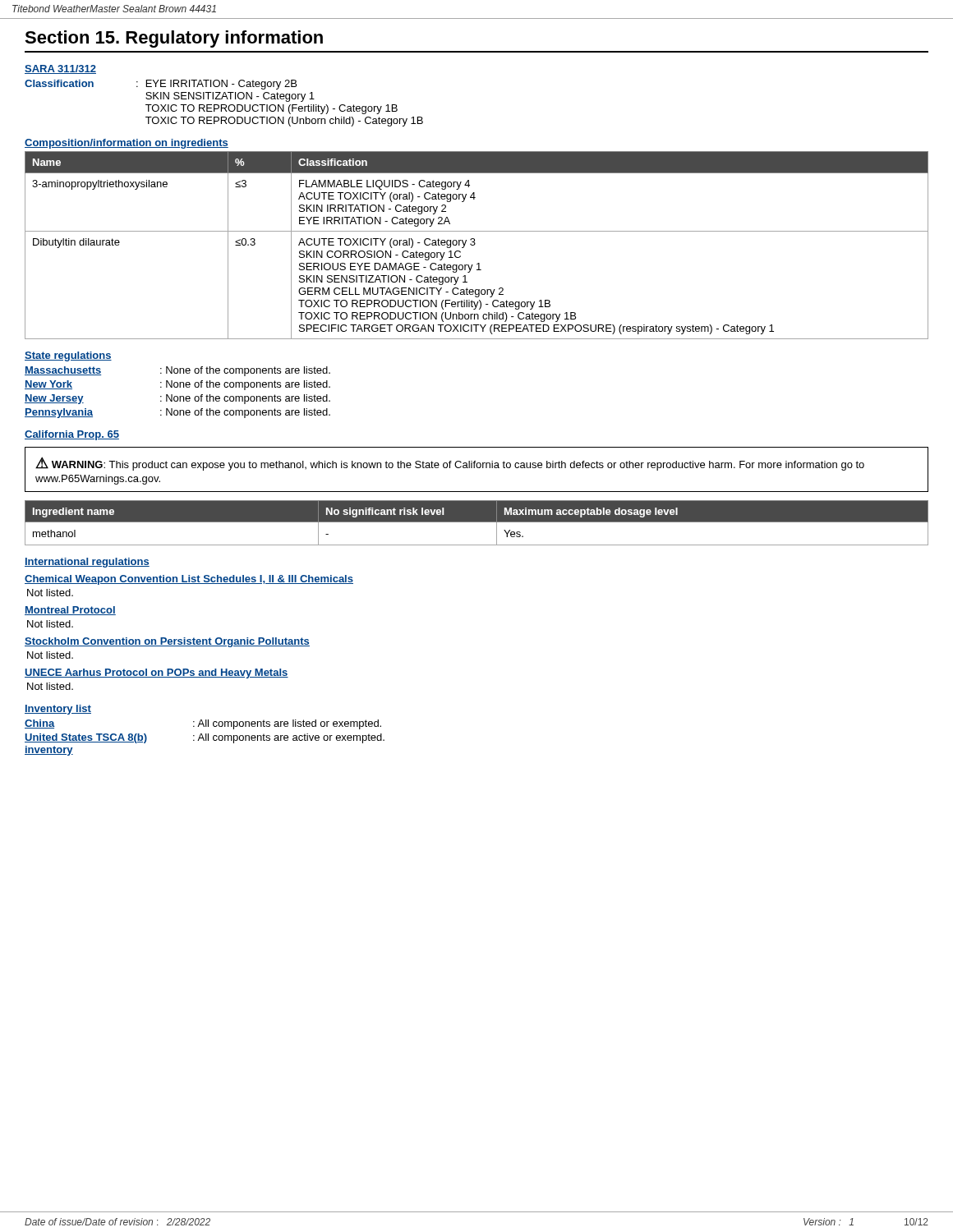
Task: Find the element starting "Composition/information on ingredients"
Action: [x=126, y=143]
